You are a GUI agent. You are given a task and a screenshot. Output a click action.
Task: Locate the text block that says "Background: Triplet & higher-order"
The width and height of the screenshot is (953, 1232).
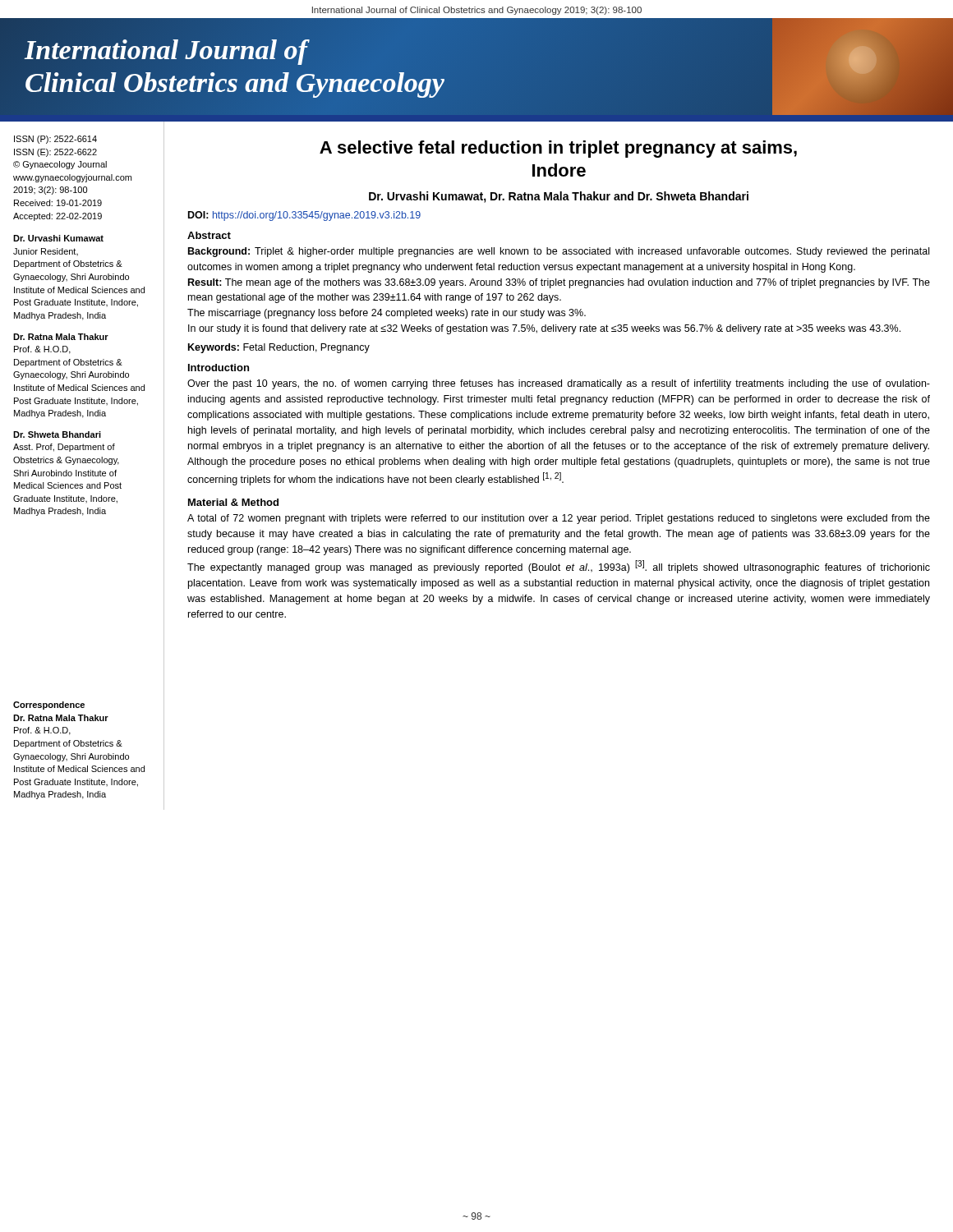(559, 290)
